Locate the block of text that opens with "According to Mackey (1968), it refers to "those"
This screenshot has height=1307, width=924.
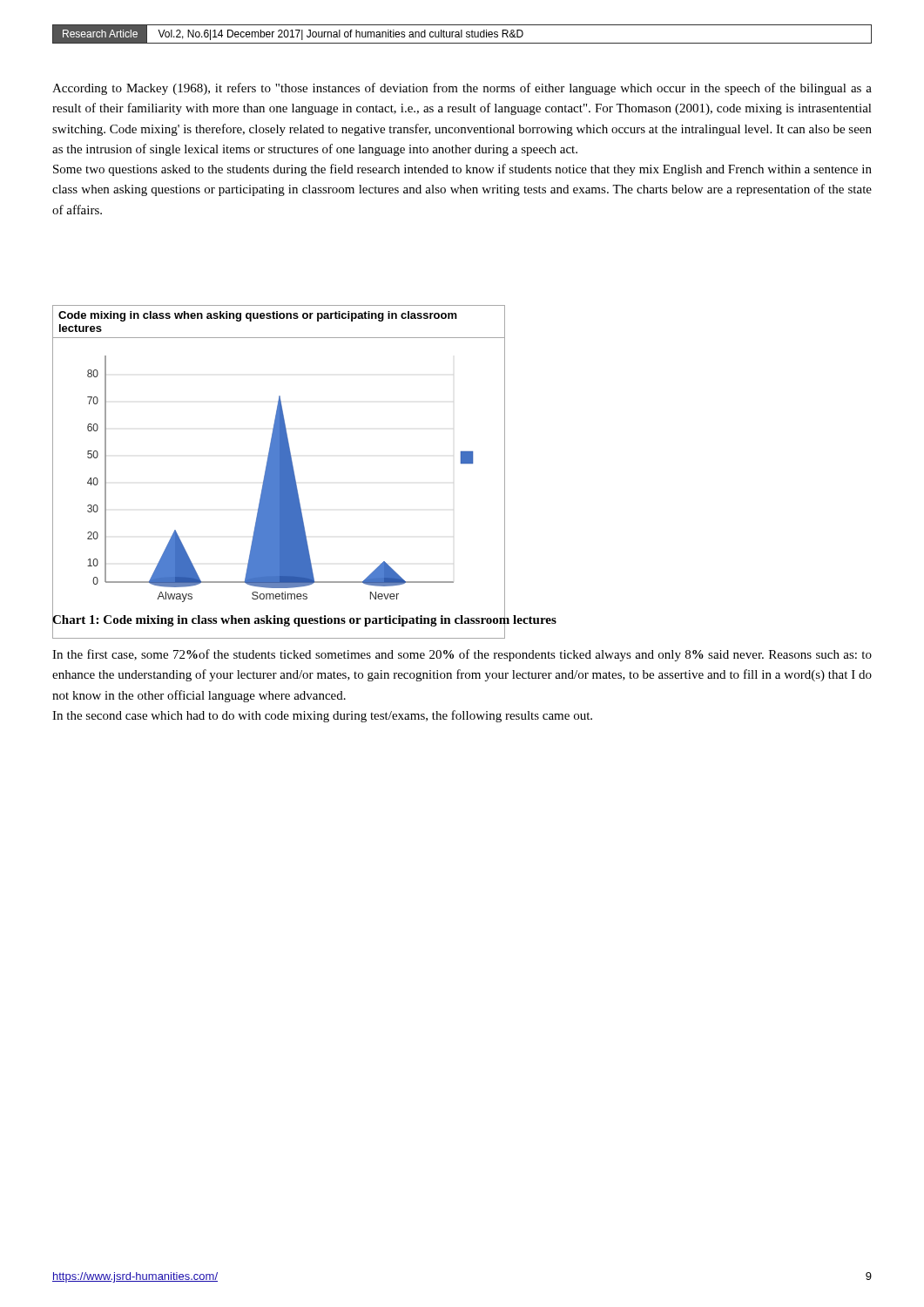click(x=462, y=149)
